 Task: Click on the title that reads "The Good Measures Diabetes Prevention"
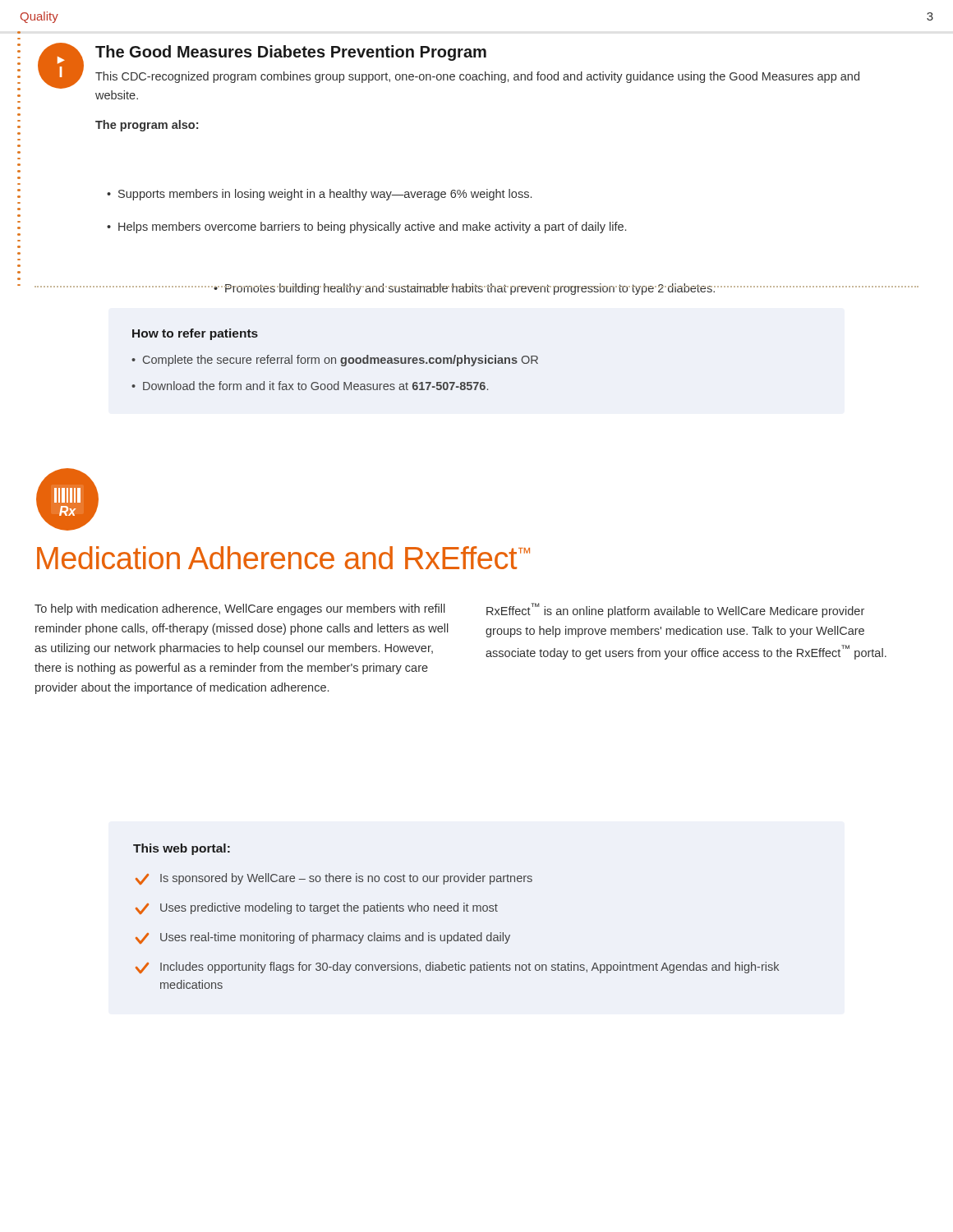pyautogui.click(x=291, y=52)
